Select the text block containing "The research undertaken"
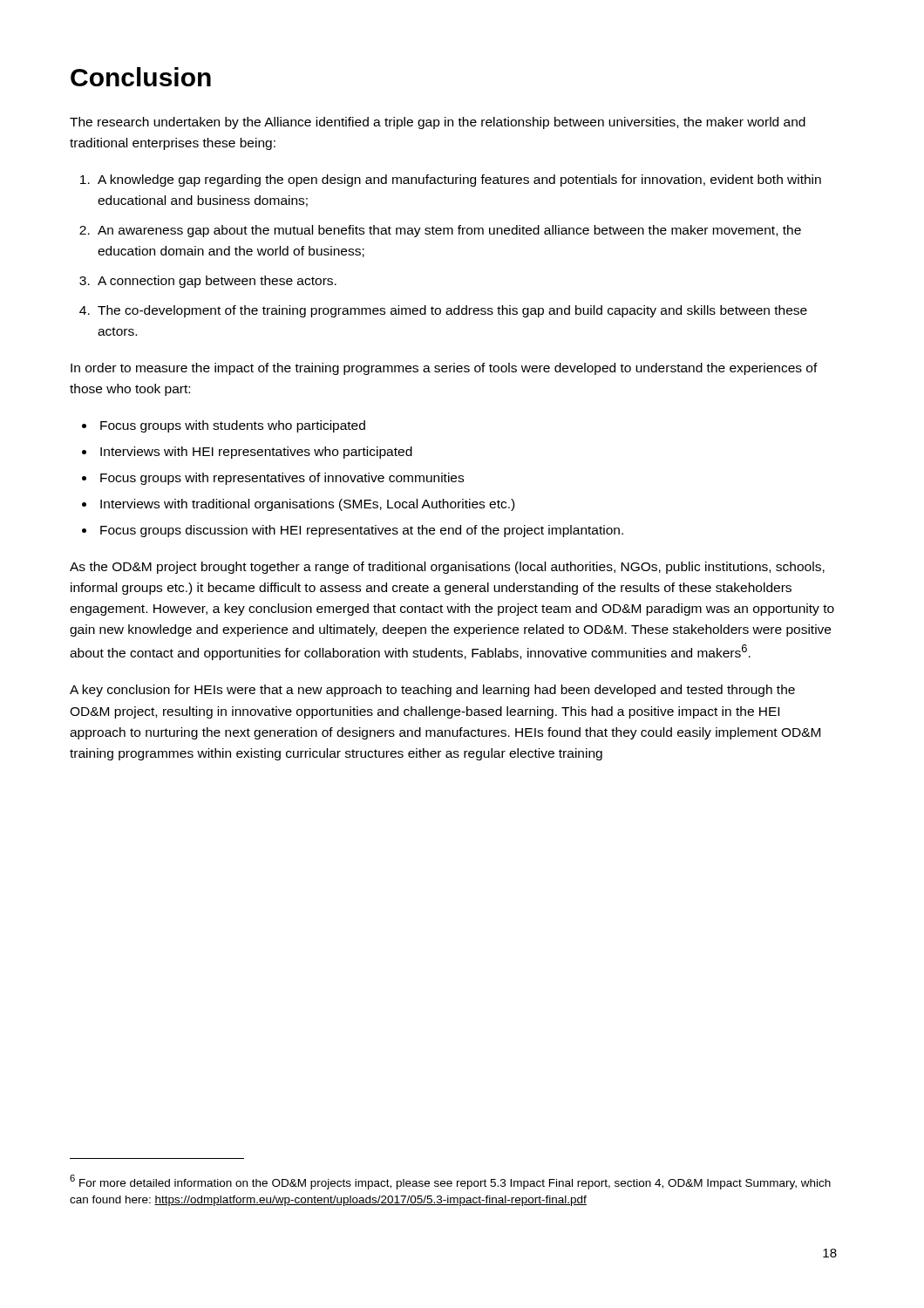Viewport: 924px width, 1308px height. pyautogui.click(x=453, y=133)
